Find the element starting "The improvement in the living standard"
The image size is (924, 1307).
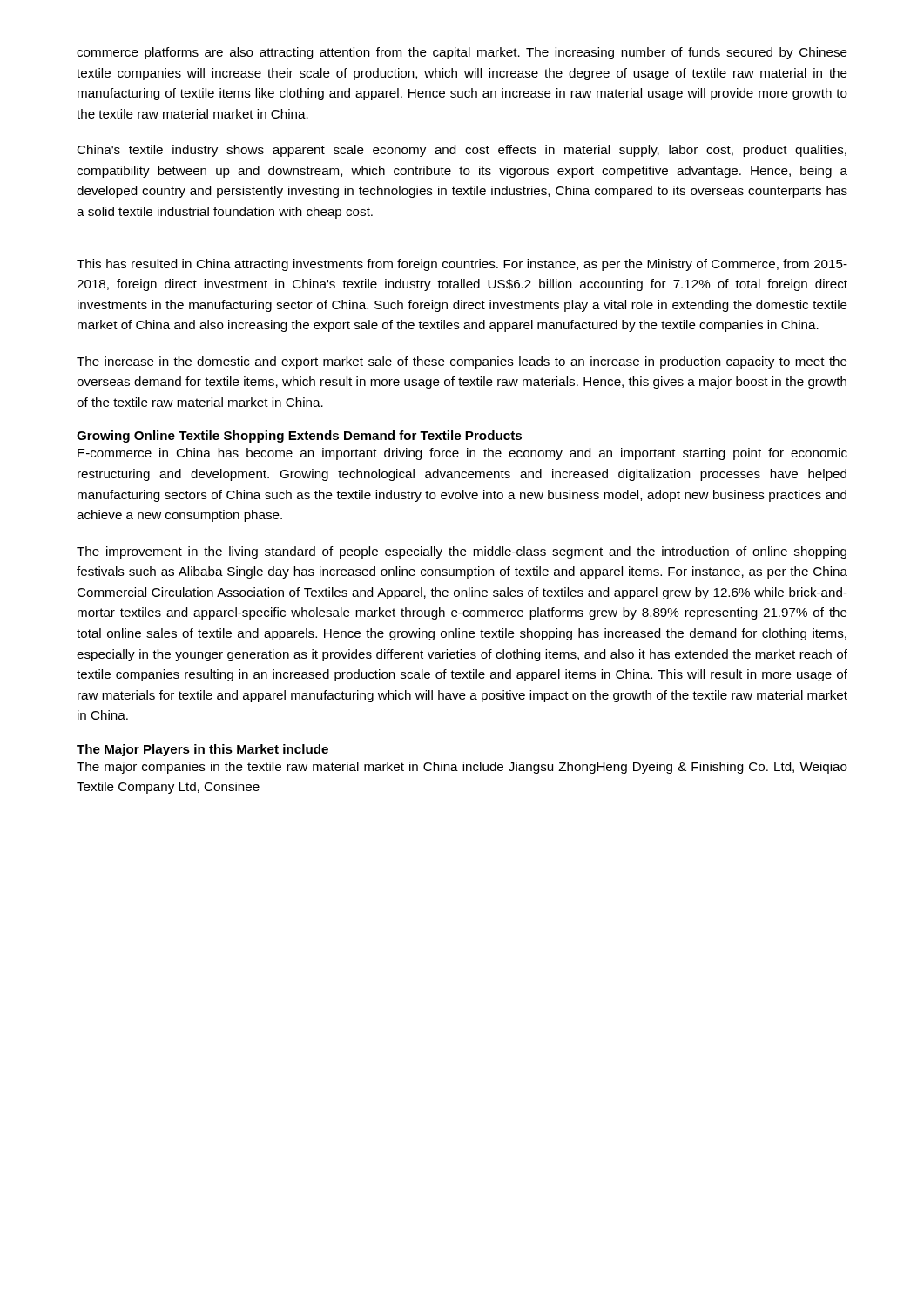[x=462, y=633]
